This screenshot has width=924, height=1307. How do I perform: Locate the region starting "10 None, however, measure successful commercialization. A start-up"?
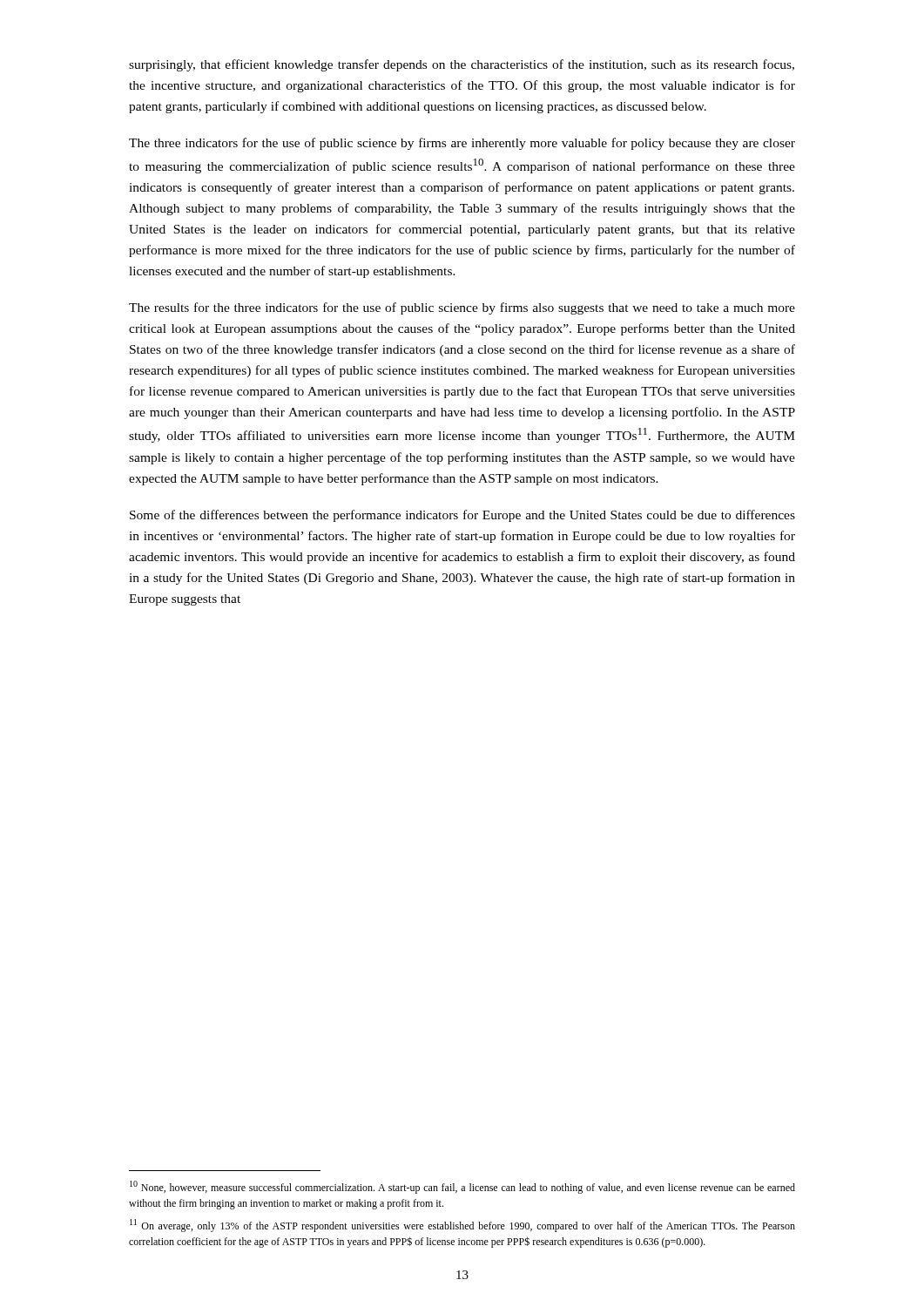coord(462,1195)
